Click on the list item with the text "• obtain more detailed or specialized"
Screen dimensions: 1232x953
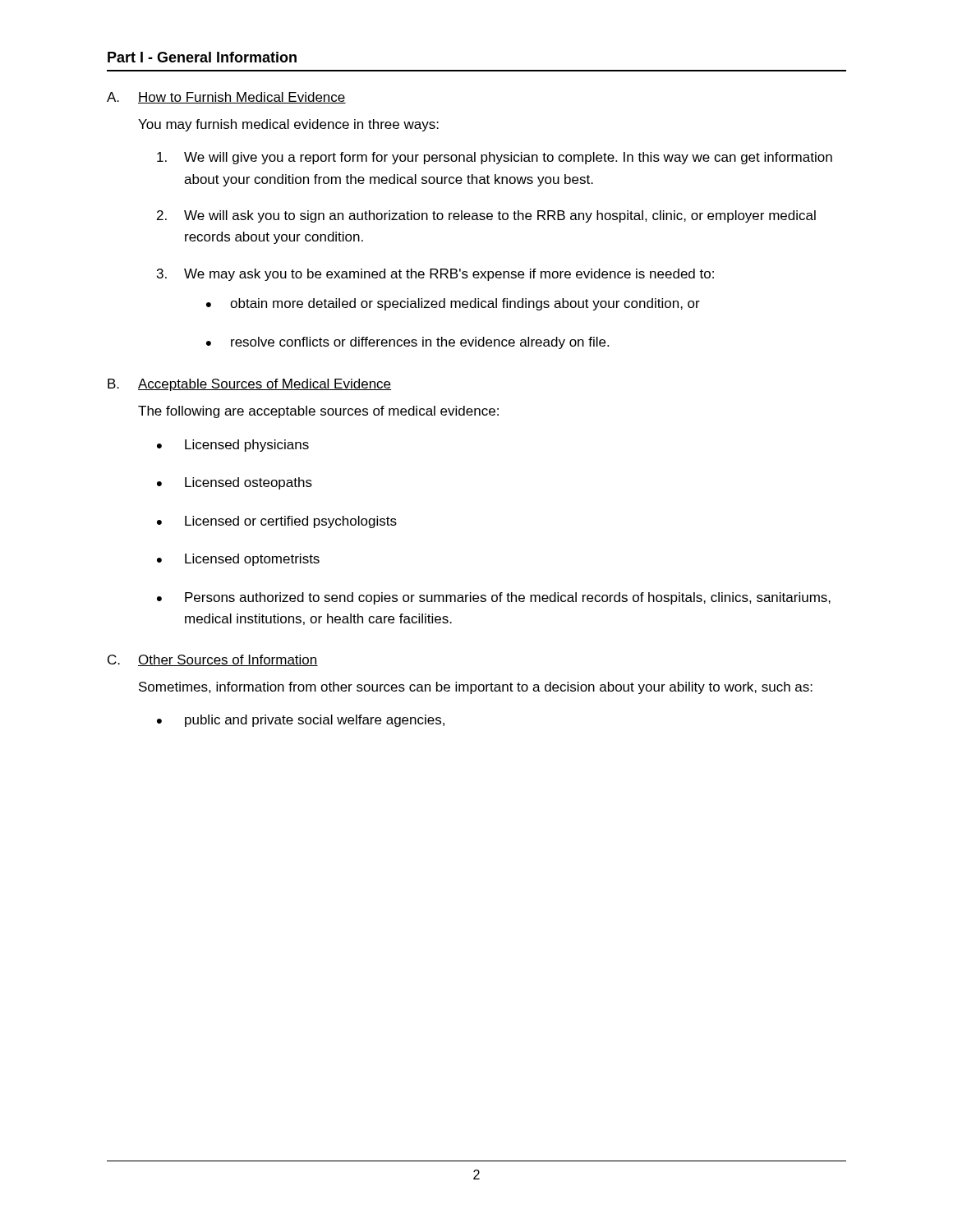[526, 305]
